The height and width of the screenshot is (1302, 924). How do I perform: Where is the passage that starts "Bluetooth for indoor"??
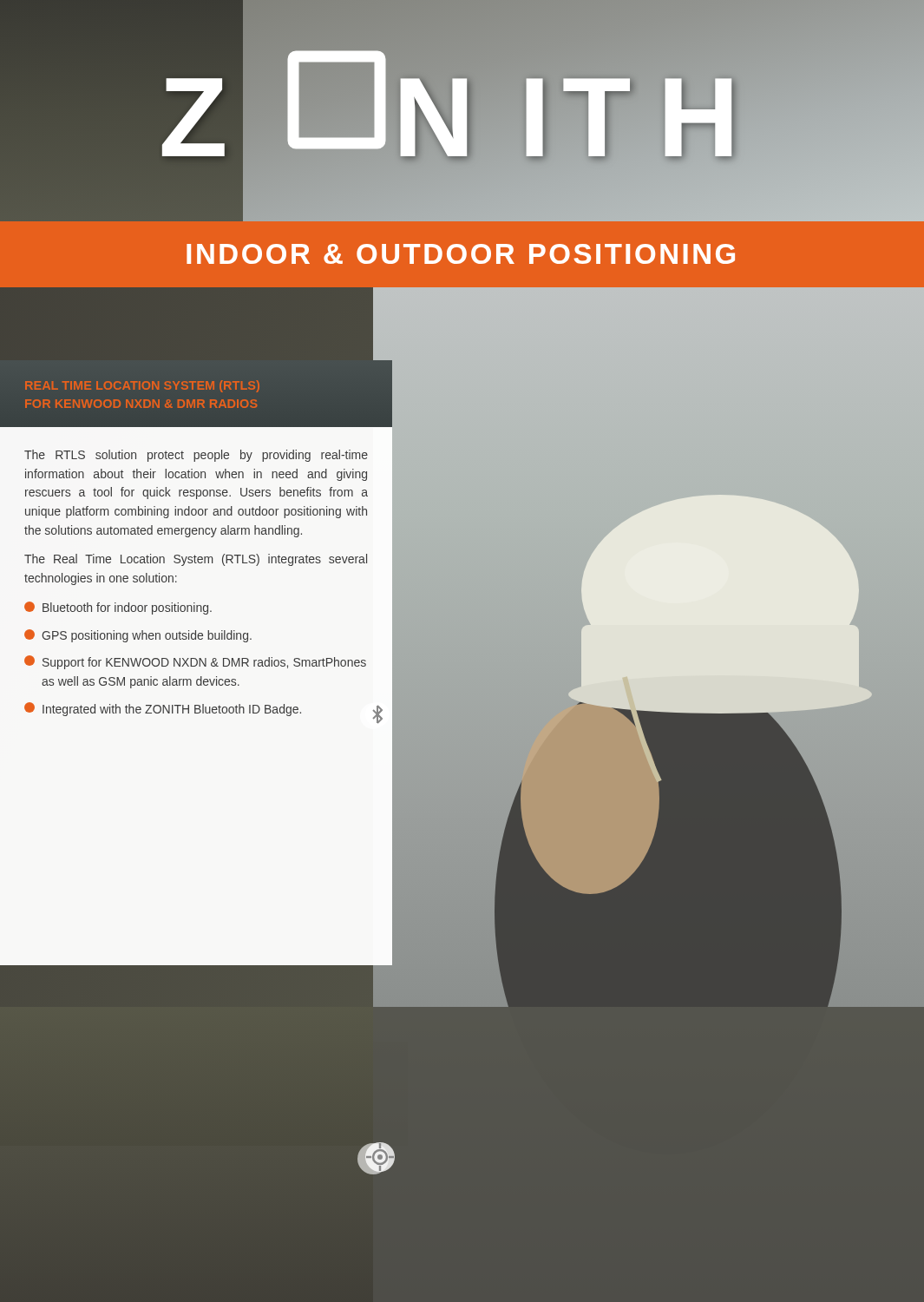pyautogui.click(x=196, y=608)
